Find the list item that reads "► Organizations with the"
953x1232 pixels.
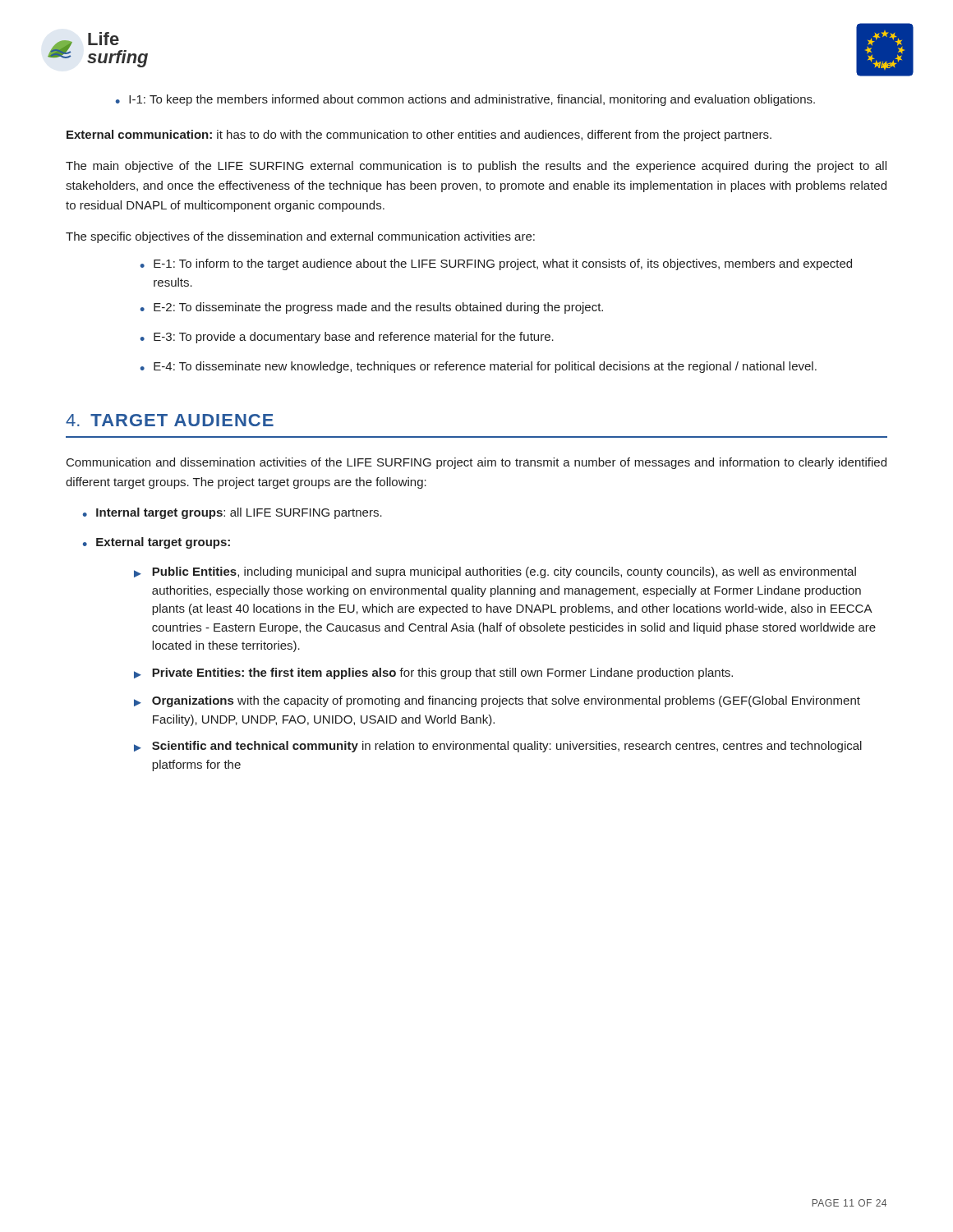coord(509,710)
